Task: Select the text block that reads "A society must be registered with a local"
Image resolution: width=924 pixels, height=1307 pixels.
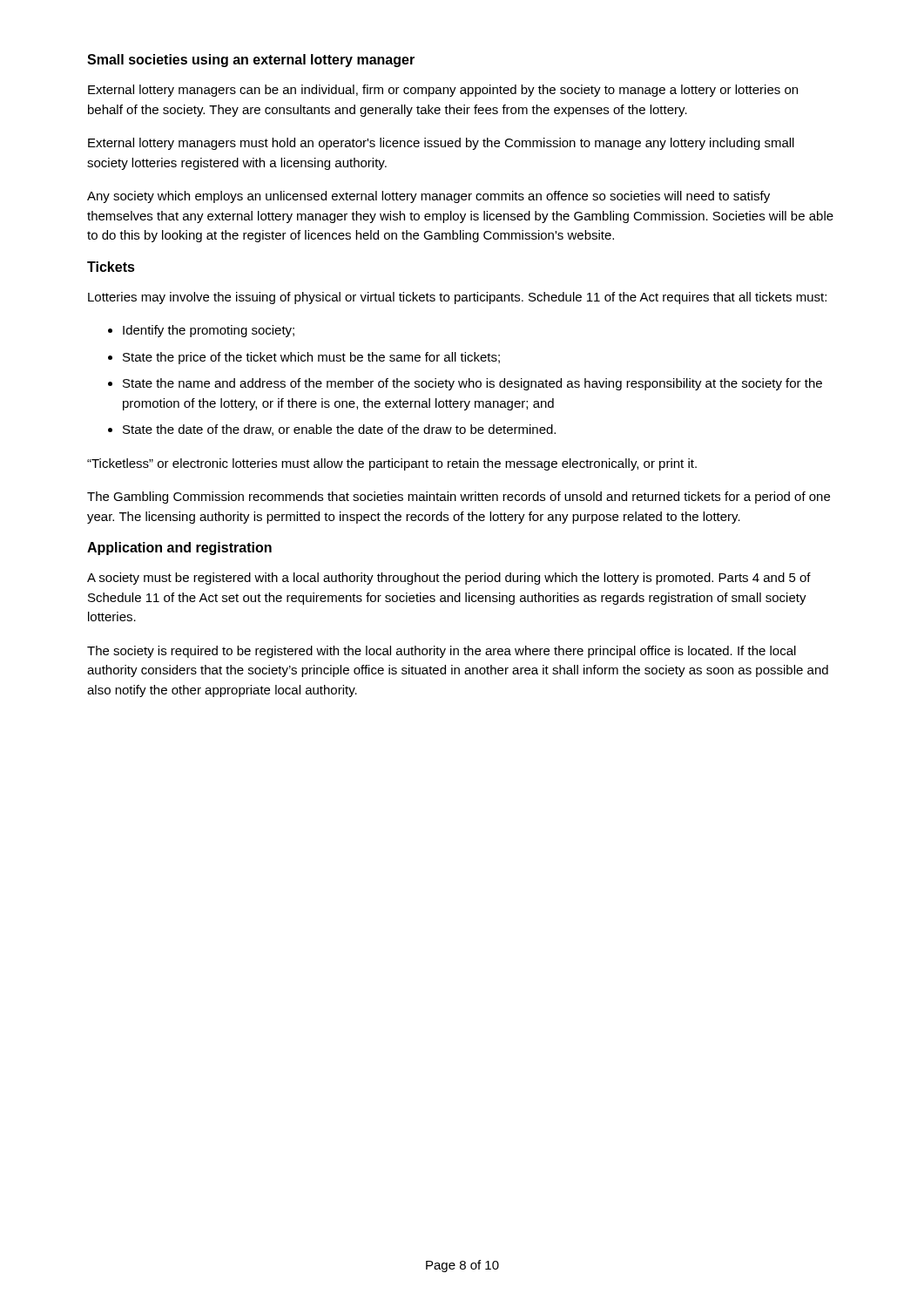Action: click(x=449, y=597)
